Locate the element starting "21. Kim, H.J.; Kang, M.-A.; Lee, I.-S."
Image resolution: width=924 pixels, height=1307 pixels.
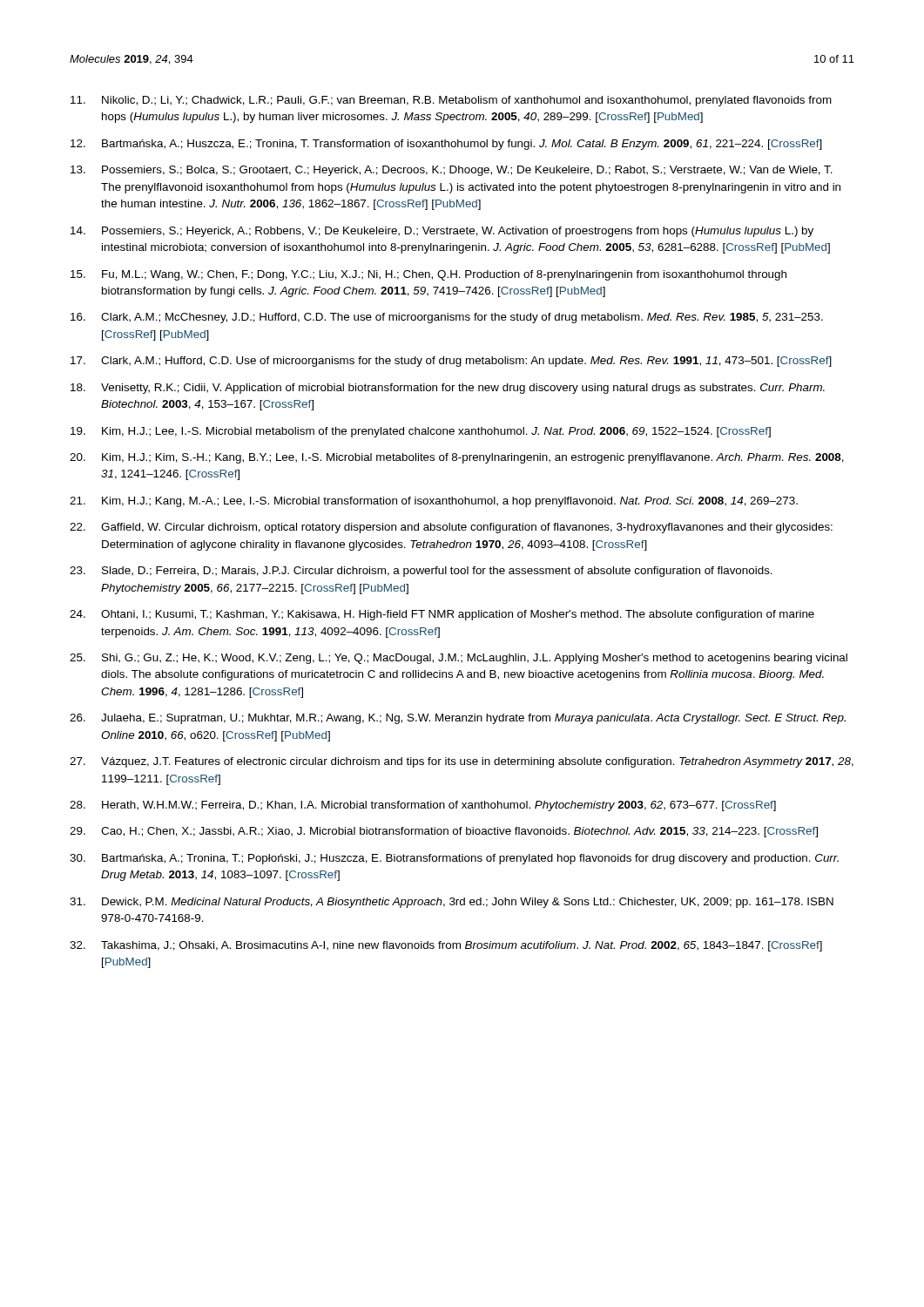(462, 501)
